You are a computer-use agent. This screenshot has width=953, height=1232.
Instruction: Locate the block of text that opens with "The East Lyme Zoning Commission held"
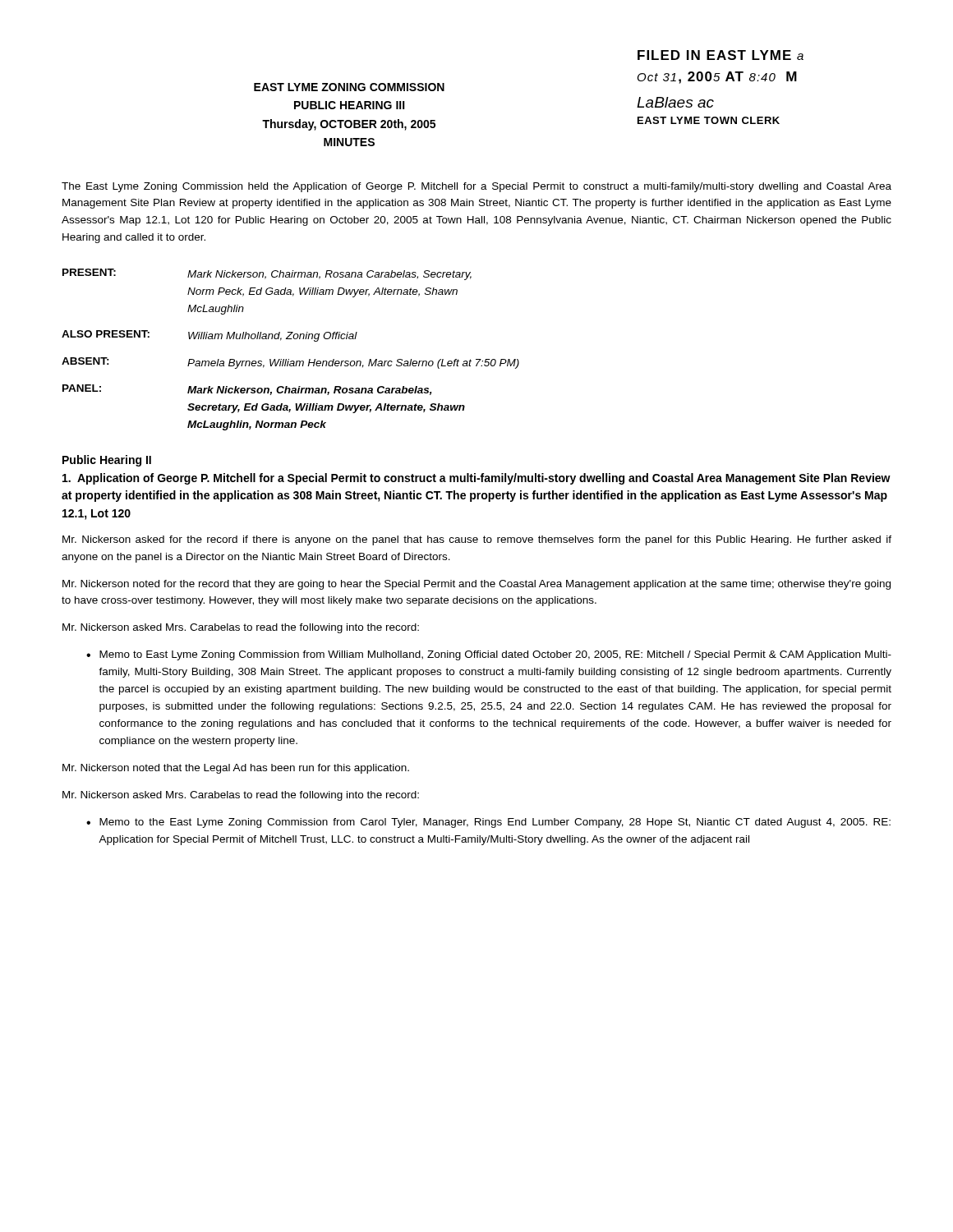[476, 211]
